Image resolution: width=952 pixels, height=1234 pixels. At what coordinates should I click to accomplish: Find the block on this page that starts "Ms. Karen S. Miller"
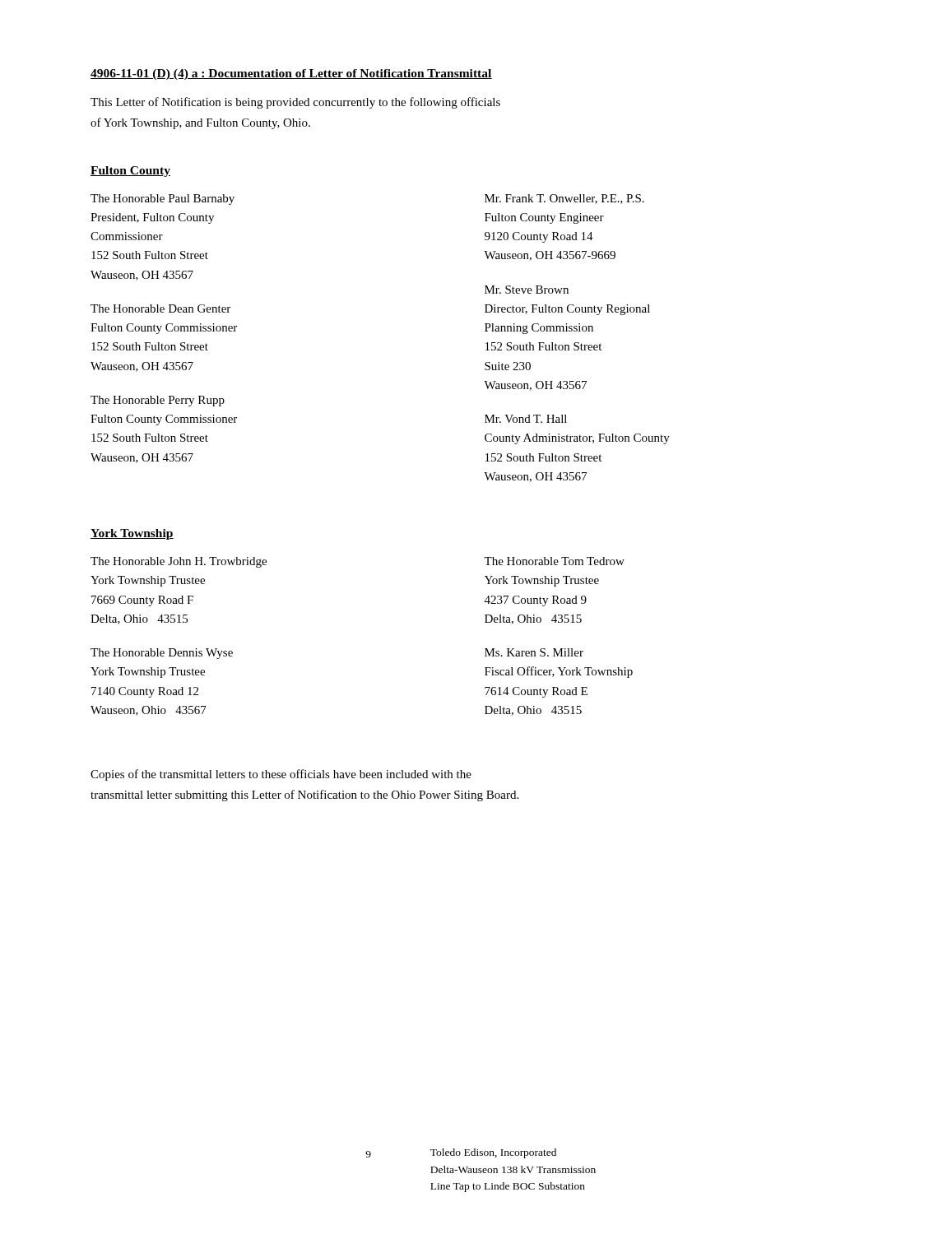(x=559, y=681)
